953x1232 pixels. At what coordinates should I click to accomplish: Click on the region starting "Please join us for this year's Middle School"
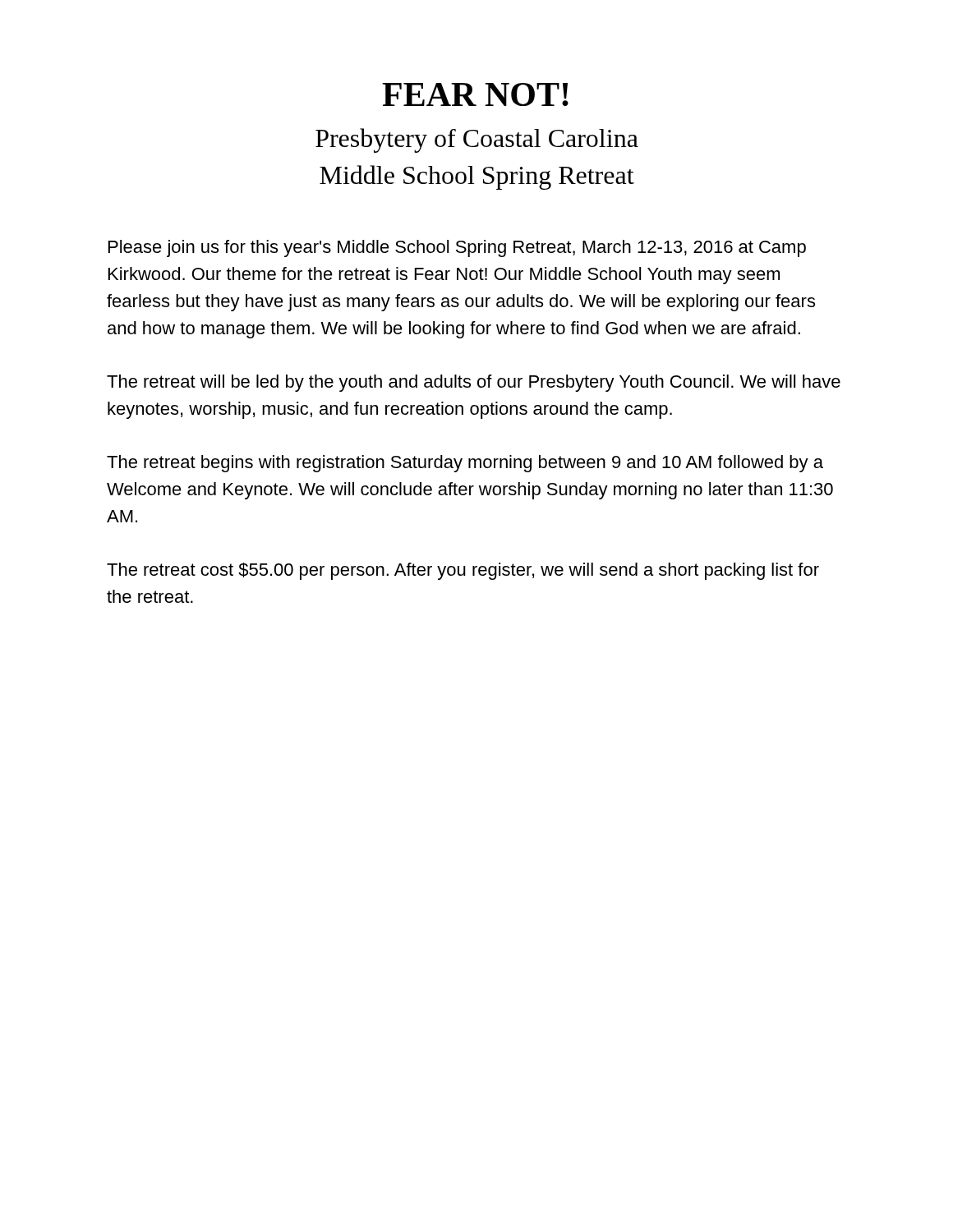tap(461, 287)
